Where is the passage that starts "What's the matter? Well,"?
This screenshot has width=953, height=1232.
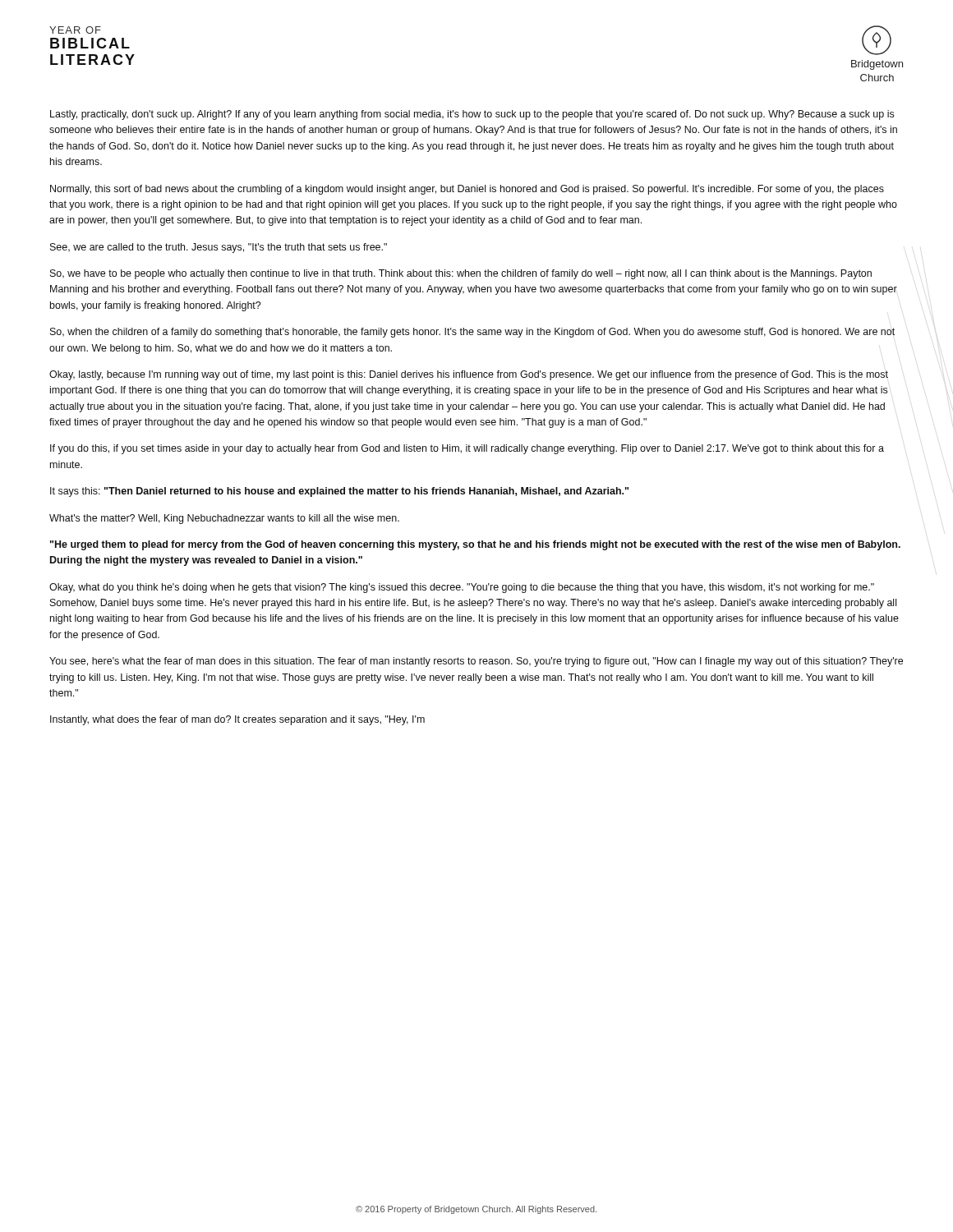(x=225, y=518)
